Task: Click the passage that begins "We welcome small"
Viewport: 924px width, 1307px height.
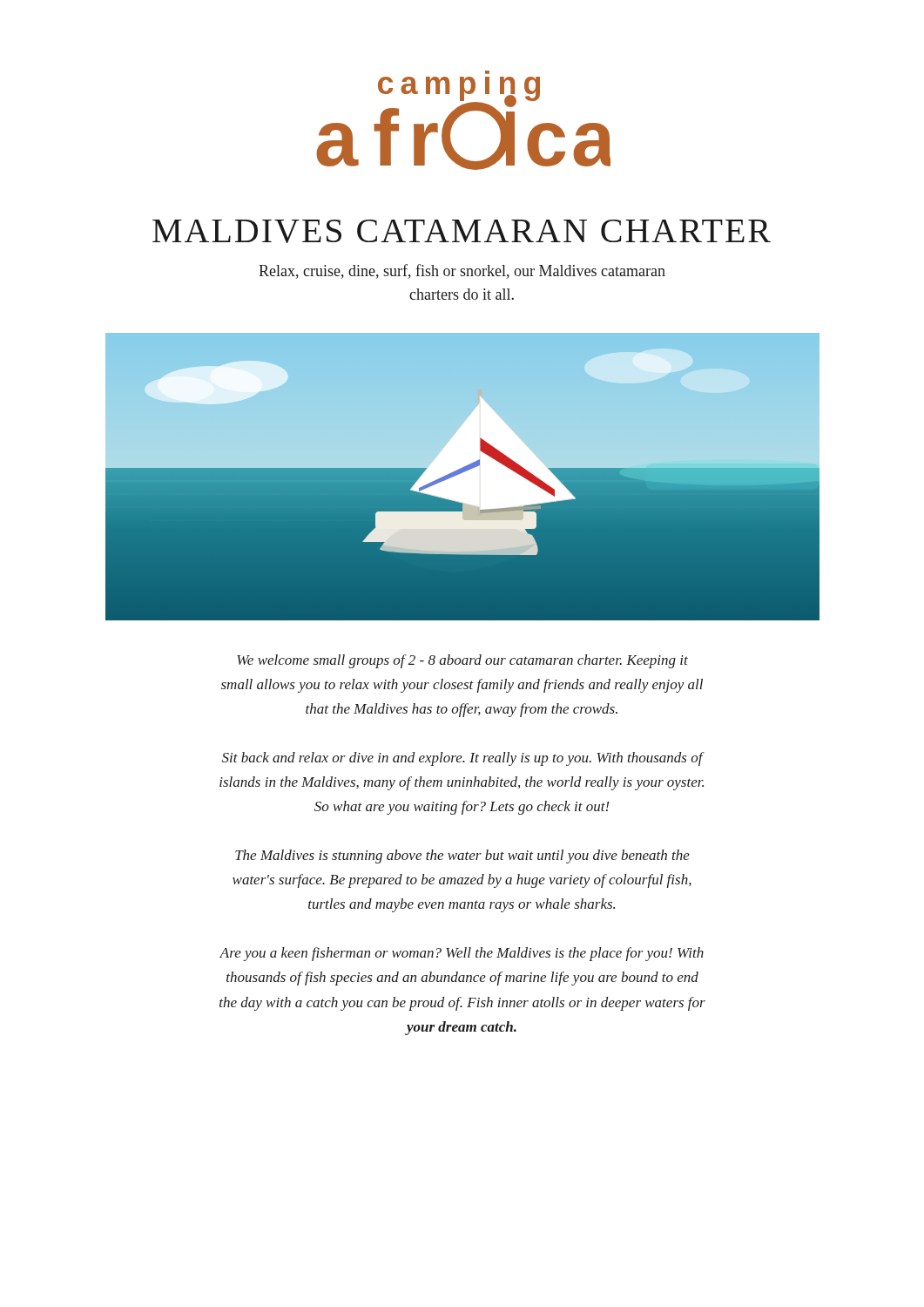Action: click(x=462, y=684)
